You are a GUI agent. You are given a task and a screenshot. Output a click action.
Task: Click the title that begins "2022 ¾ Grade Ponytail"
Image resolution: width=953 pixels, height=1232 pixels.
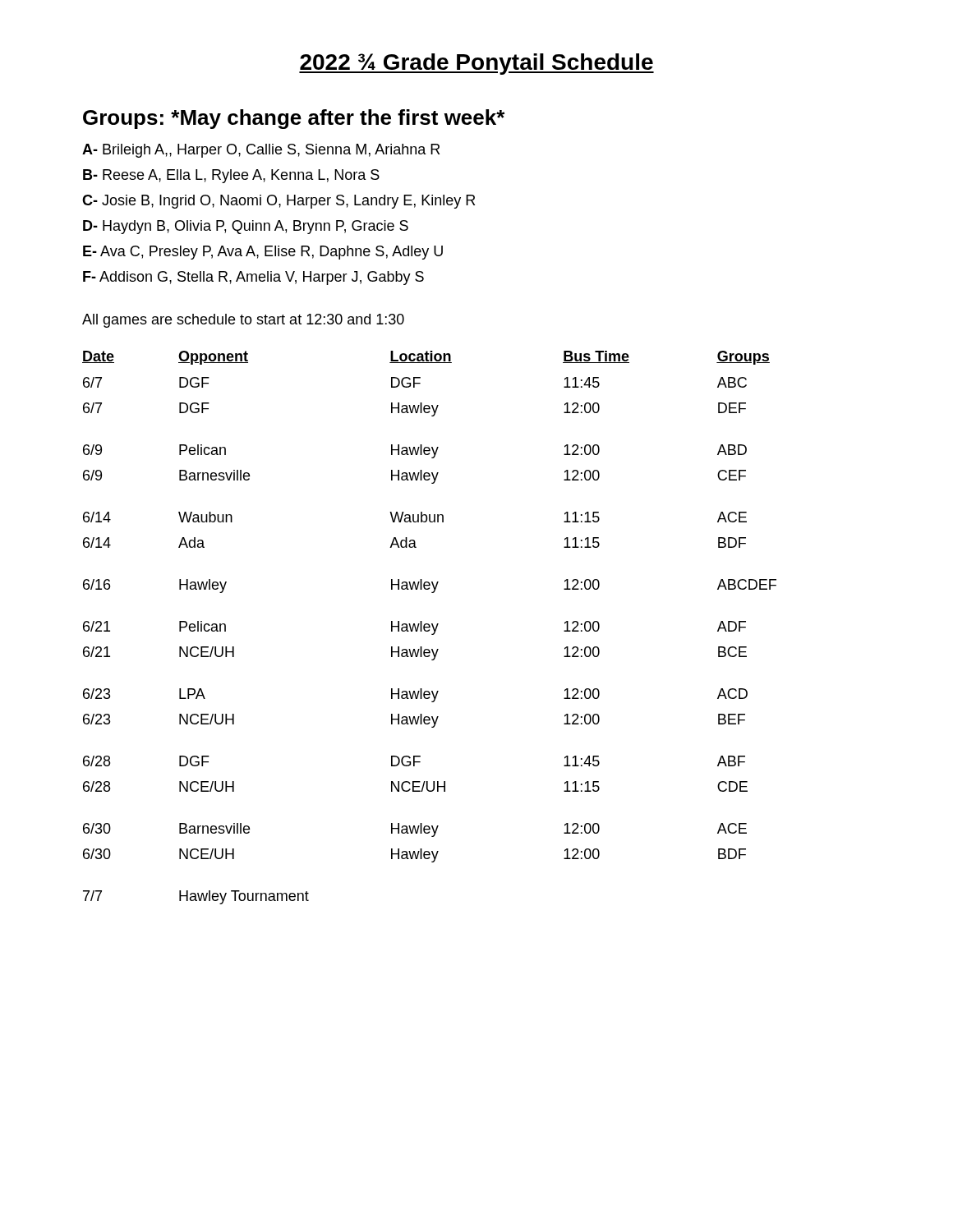click(476, 62)
